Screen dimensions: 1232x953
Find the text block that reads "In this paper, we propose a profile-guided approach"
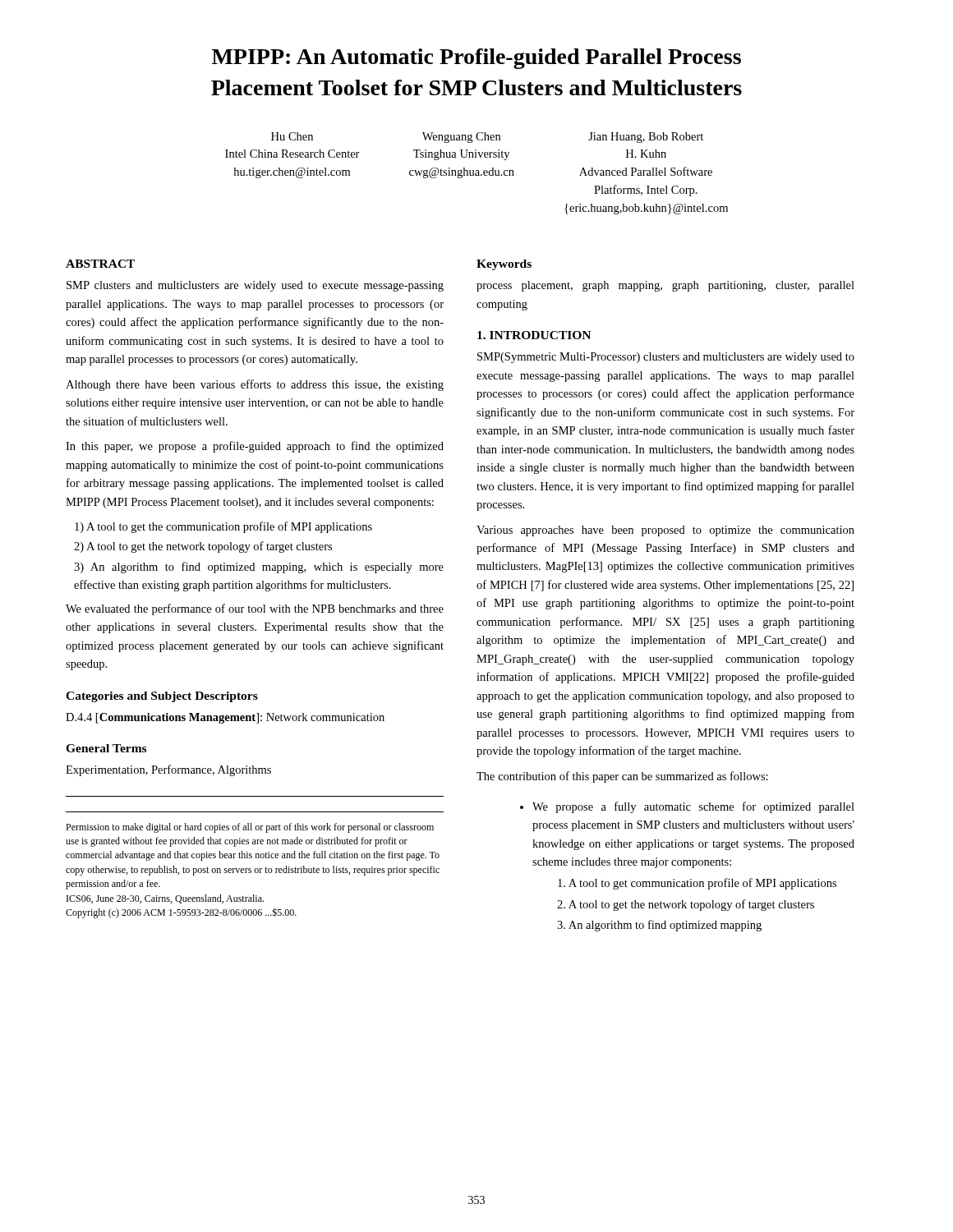[x=255, y=474]
